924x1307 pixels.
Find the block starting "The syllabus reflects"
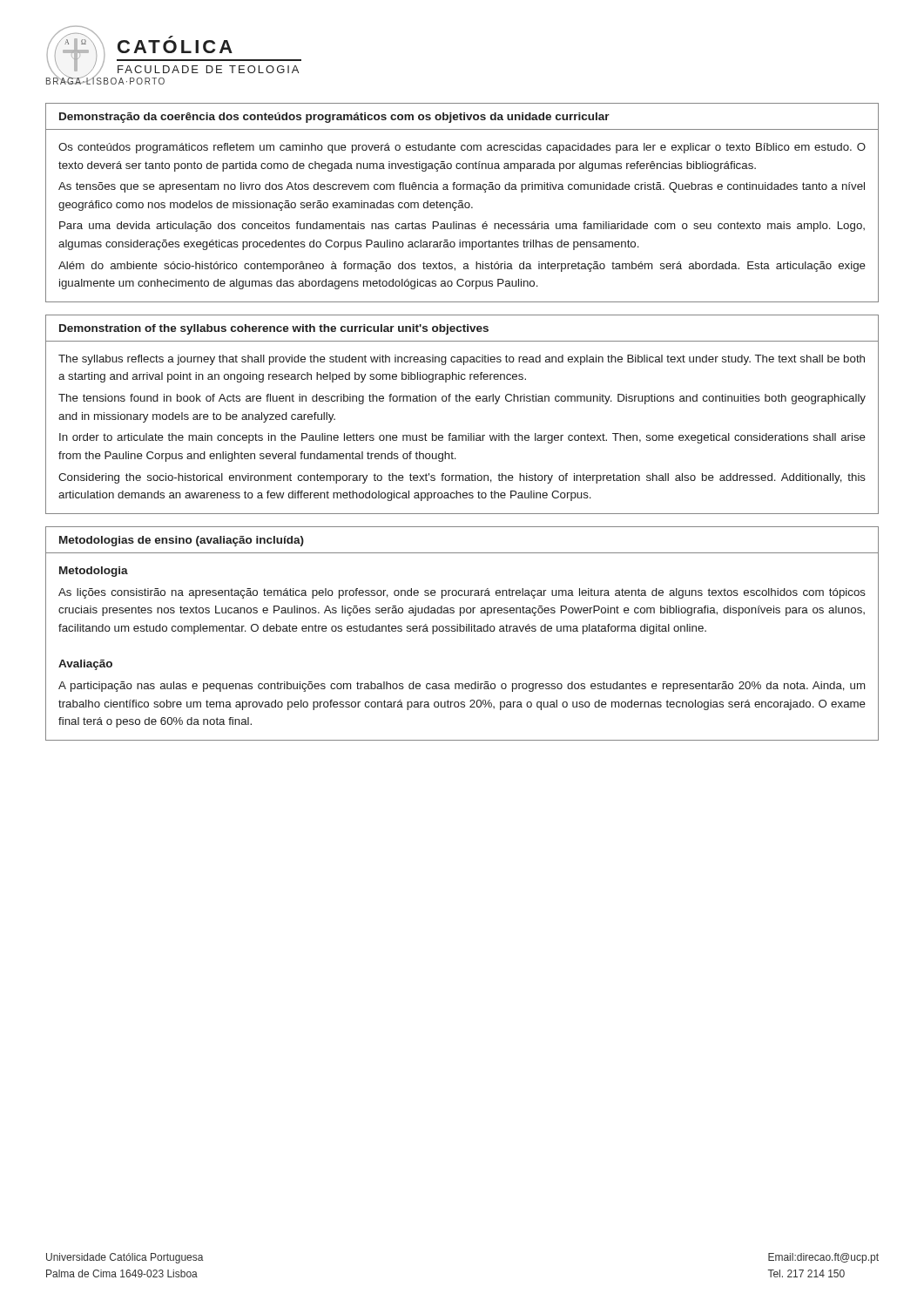click(462, 427)
